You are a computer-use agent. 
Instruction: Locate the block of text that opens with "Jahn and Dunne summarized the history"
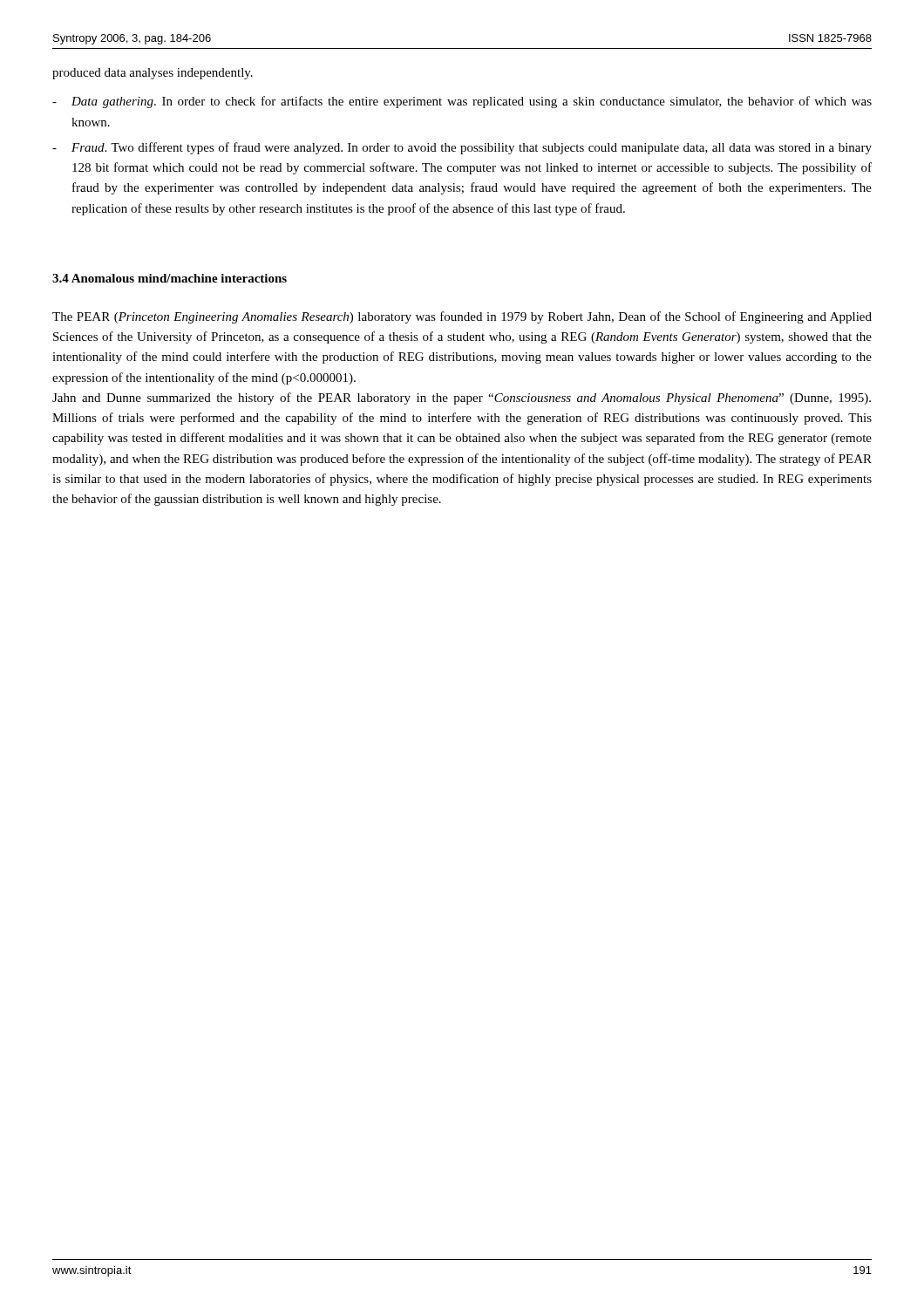click(x=462, y=448)
